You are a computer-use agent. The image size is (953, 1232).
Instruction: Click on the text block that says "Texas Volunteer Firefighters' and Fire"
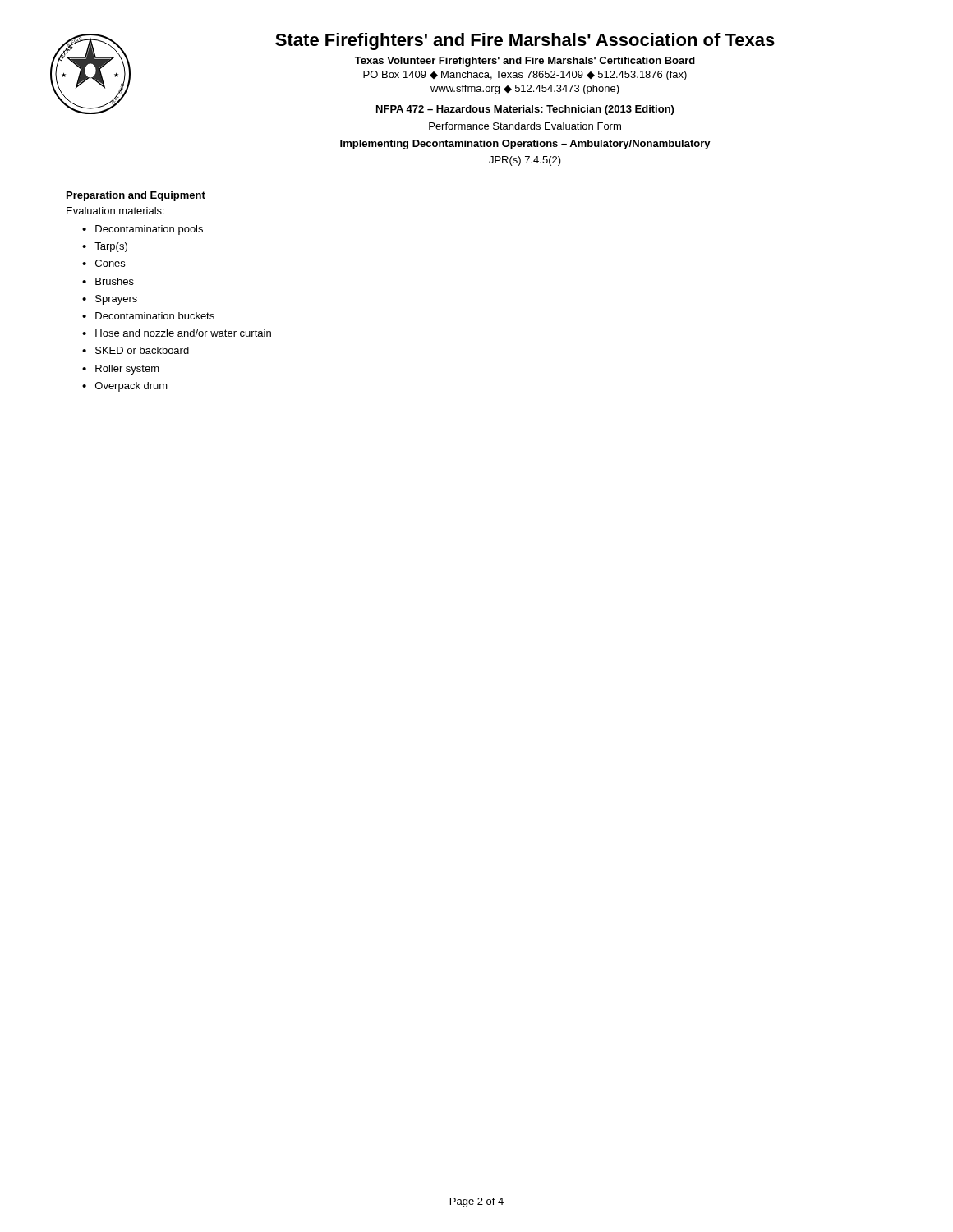[525, 74]
